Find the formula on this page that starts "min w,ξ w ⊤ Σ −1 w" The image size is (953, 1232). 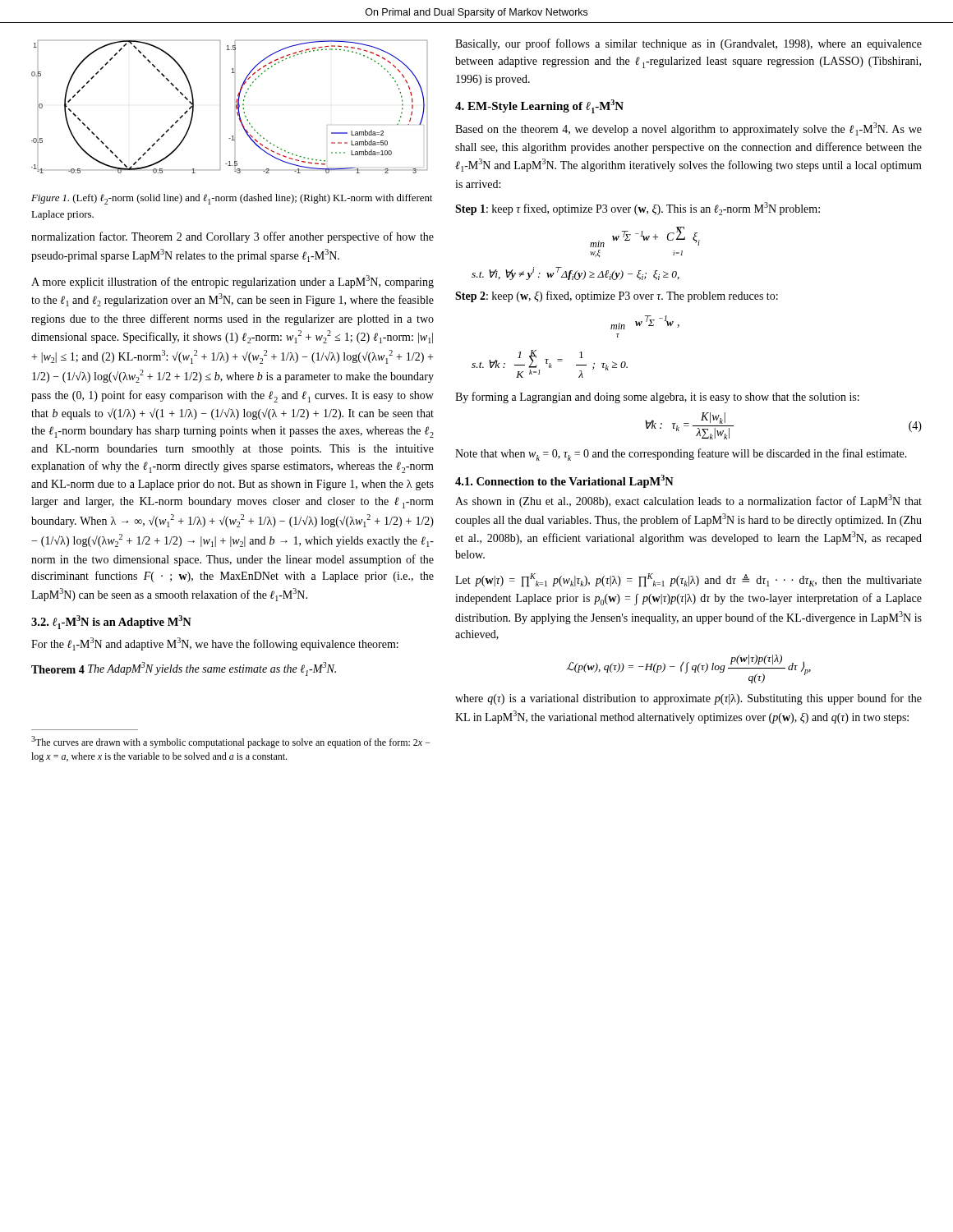688,242
